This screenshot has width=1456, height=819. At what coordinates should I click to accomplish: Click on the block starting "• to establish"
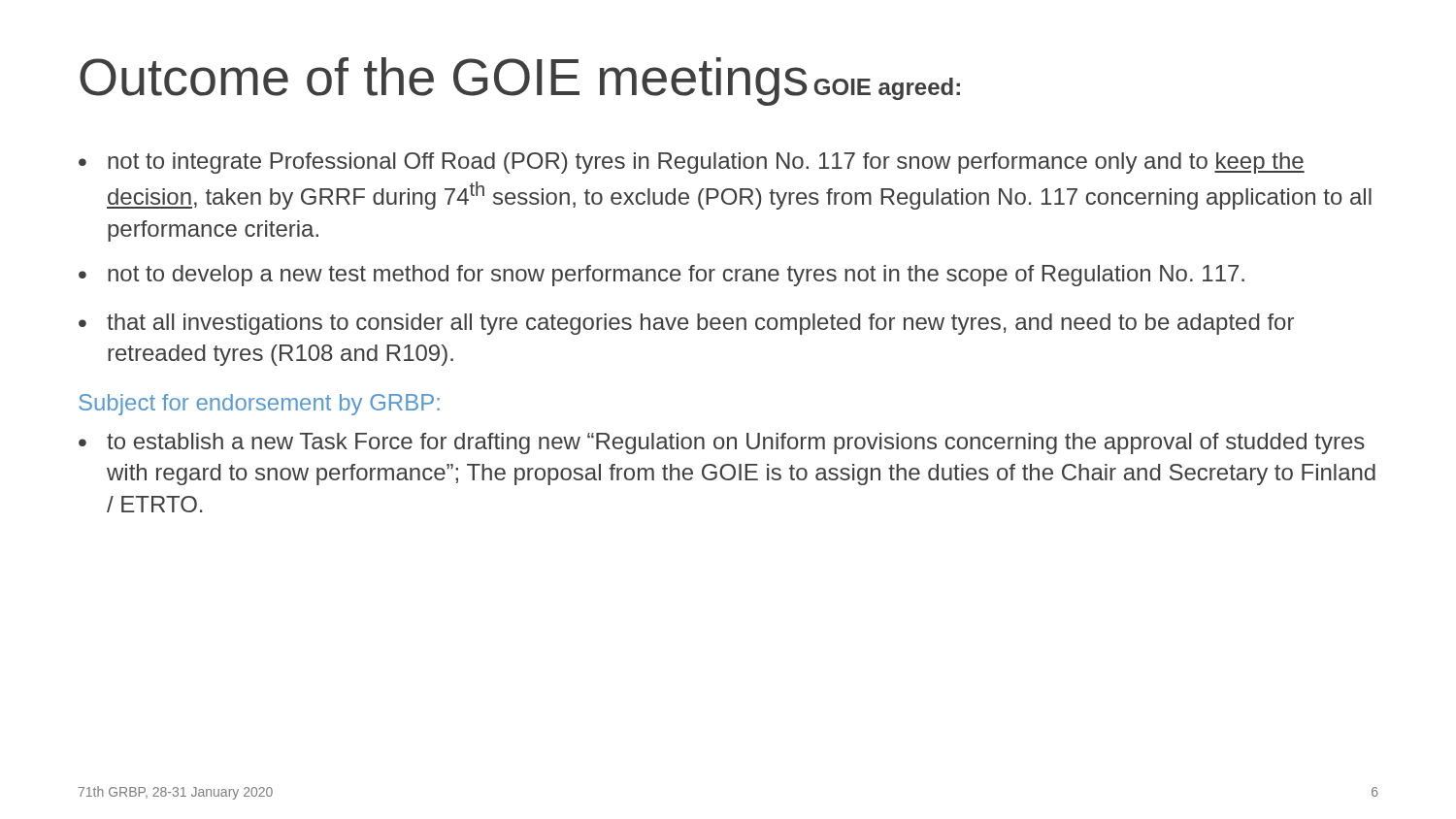(728, 473)
